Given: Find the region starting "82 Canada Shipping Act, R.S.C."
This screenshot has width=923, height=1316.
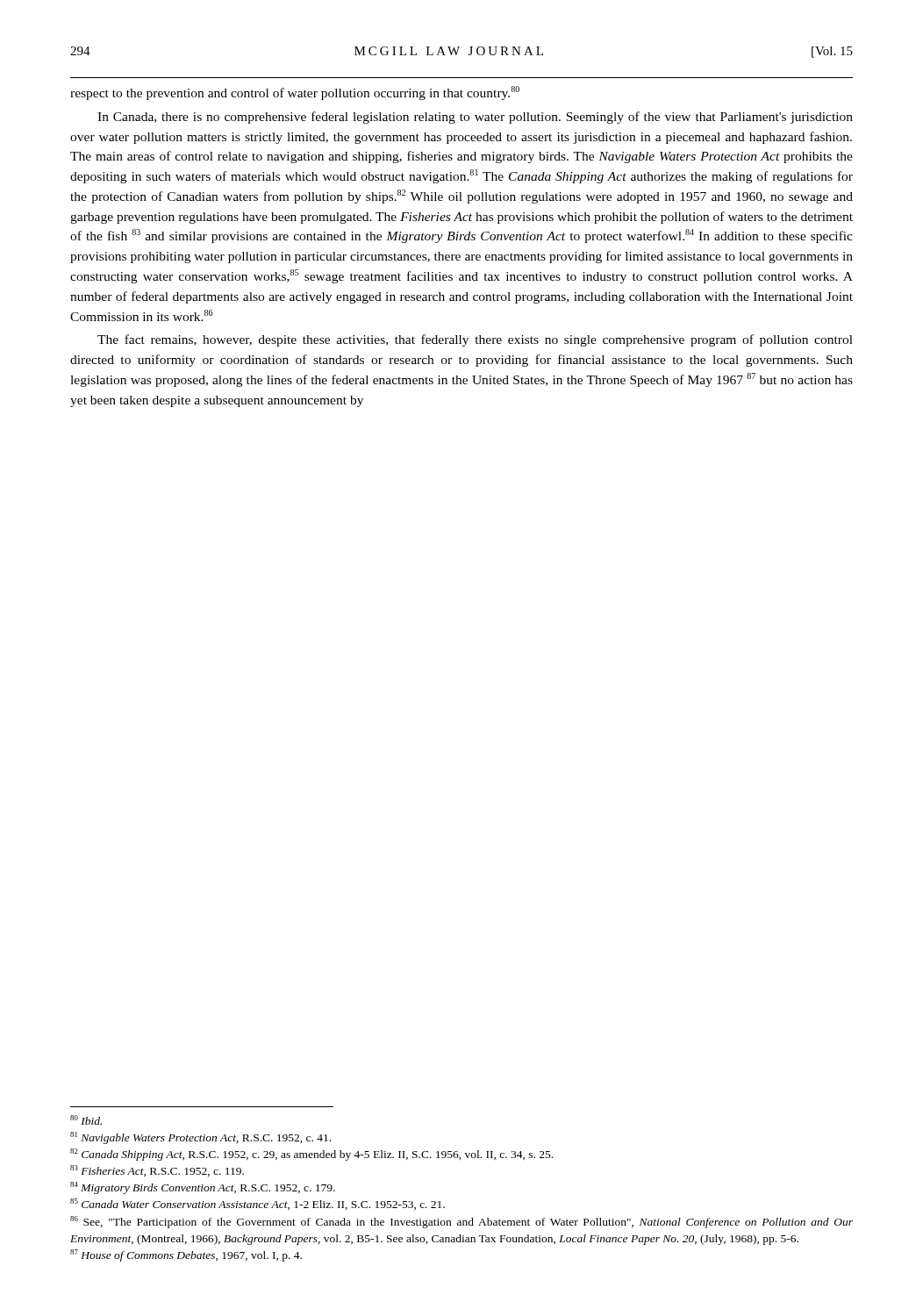Looking at the screenshot, I should 312,1153.
